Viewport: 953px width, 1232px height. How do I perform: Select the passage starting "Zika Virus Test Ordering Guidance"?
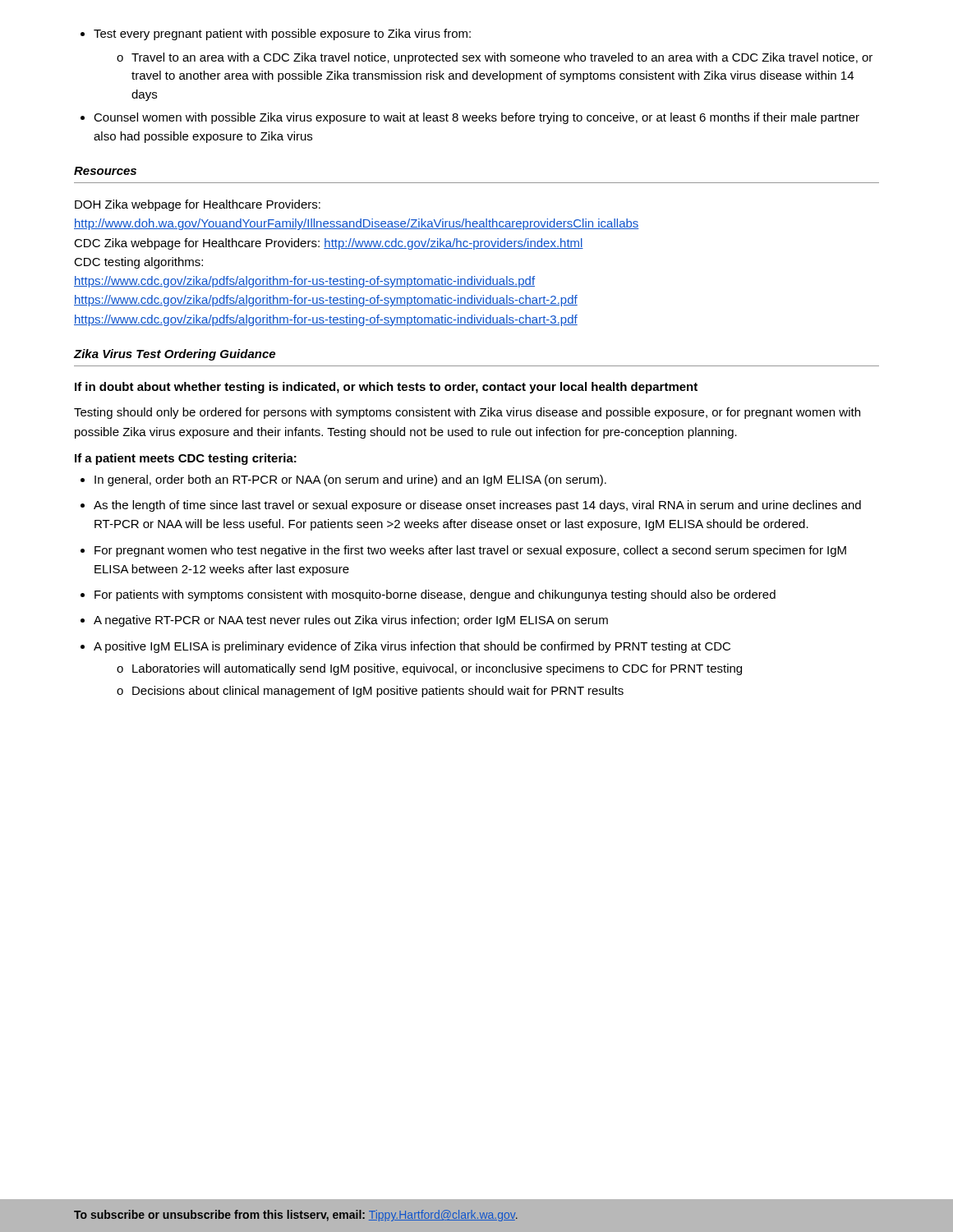[x=175, y=355]
